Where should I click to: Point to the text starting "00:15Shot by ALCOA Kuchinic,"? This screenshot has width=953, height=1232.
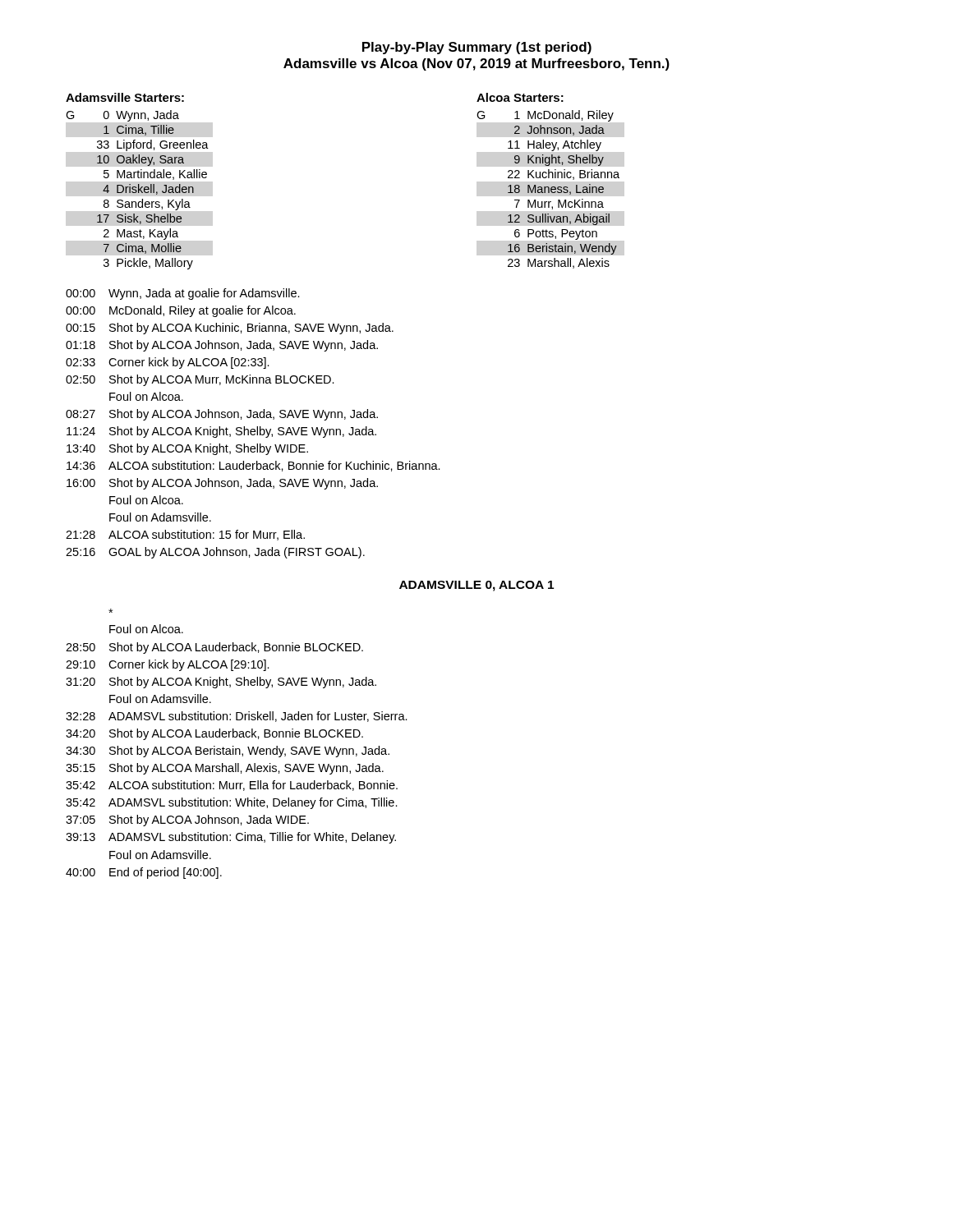230,329
